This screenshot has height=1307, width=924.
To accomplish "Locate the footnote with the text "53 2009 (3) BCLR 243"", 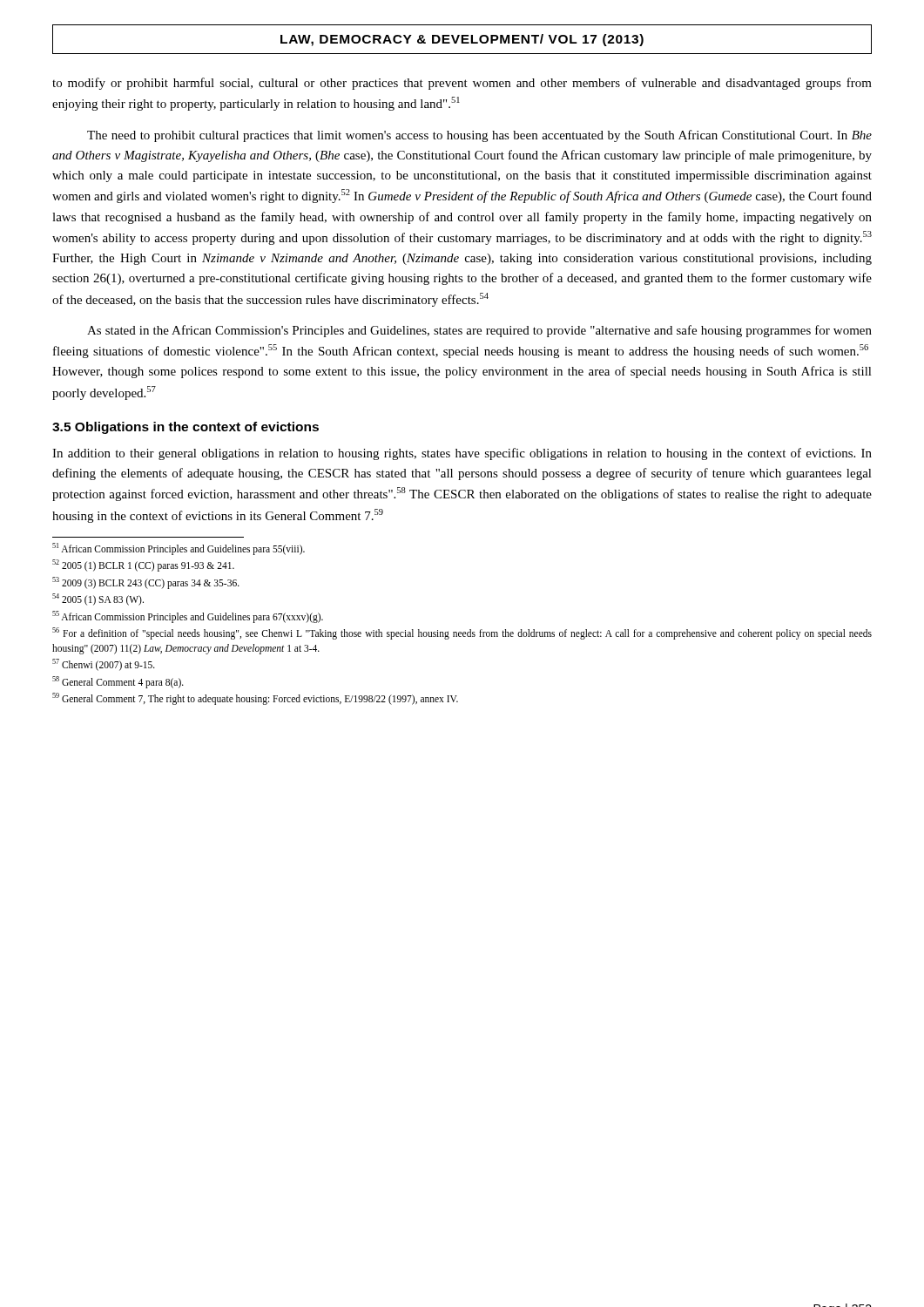I will pyautogui.click(x=146, y=582).
